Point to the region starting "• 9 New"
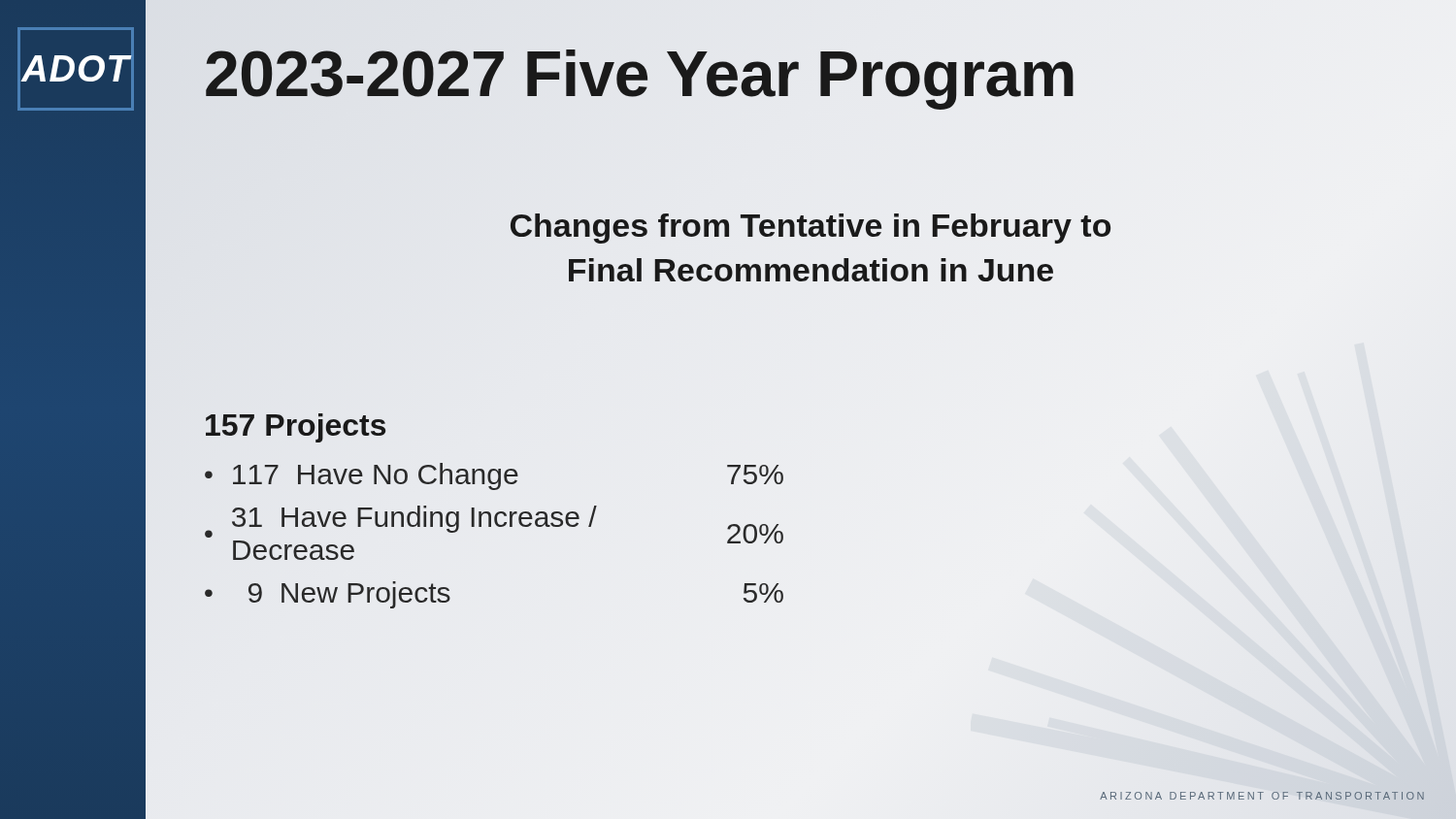 (x=356, y=594)
